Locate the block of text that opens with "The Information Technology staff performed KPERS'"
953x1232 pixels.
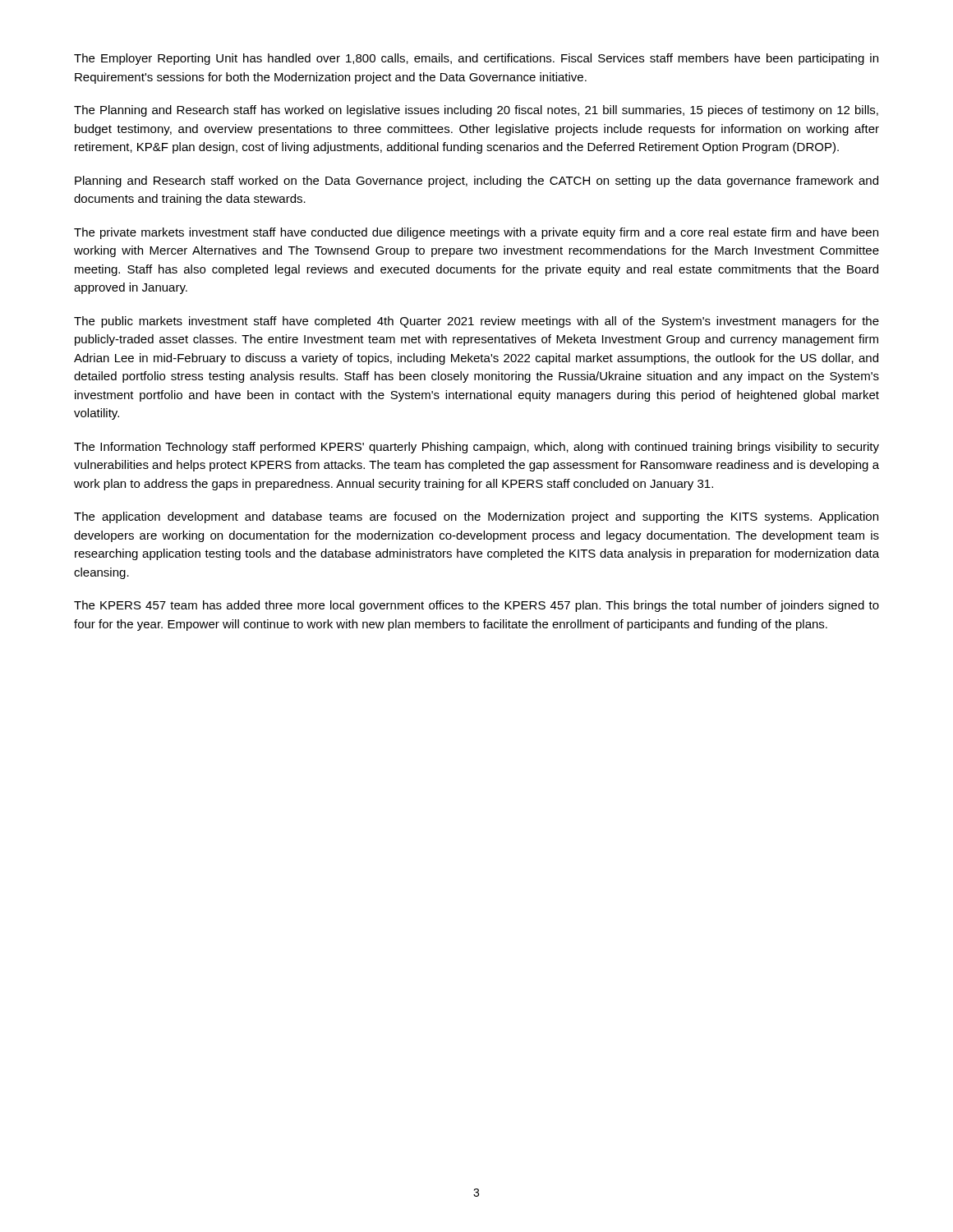(x=476, y=464)
